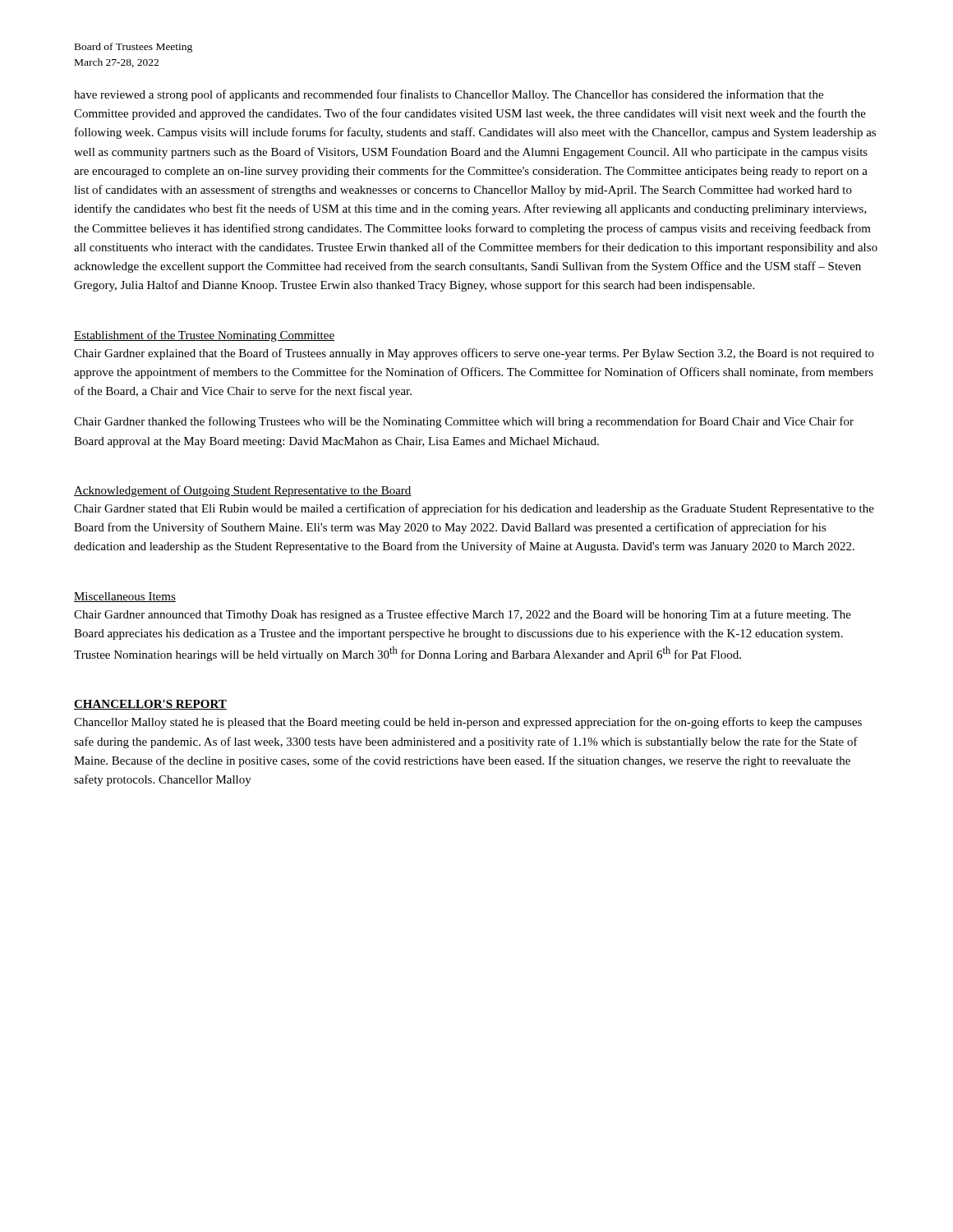Viewport: 953px width, 1232px height.
Task: Locate the section header containing "Acknowledgement of Outgoing Student Representative to the"
Action: 242,490
